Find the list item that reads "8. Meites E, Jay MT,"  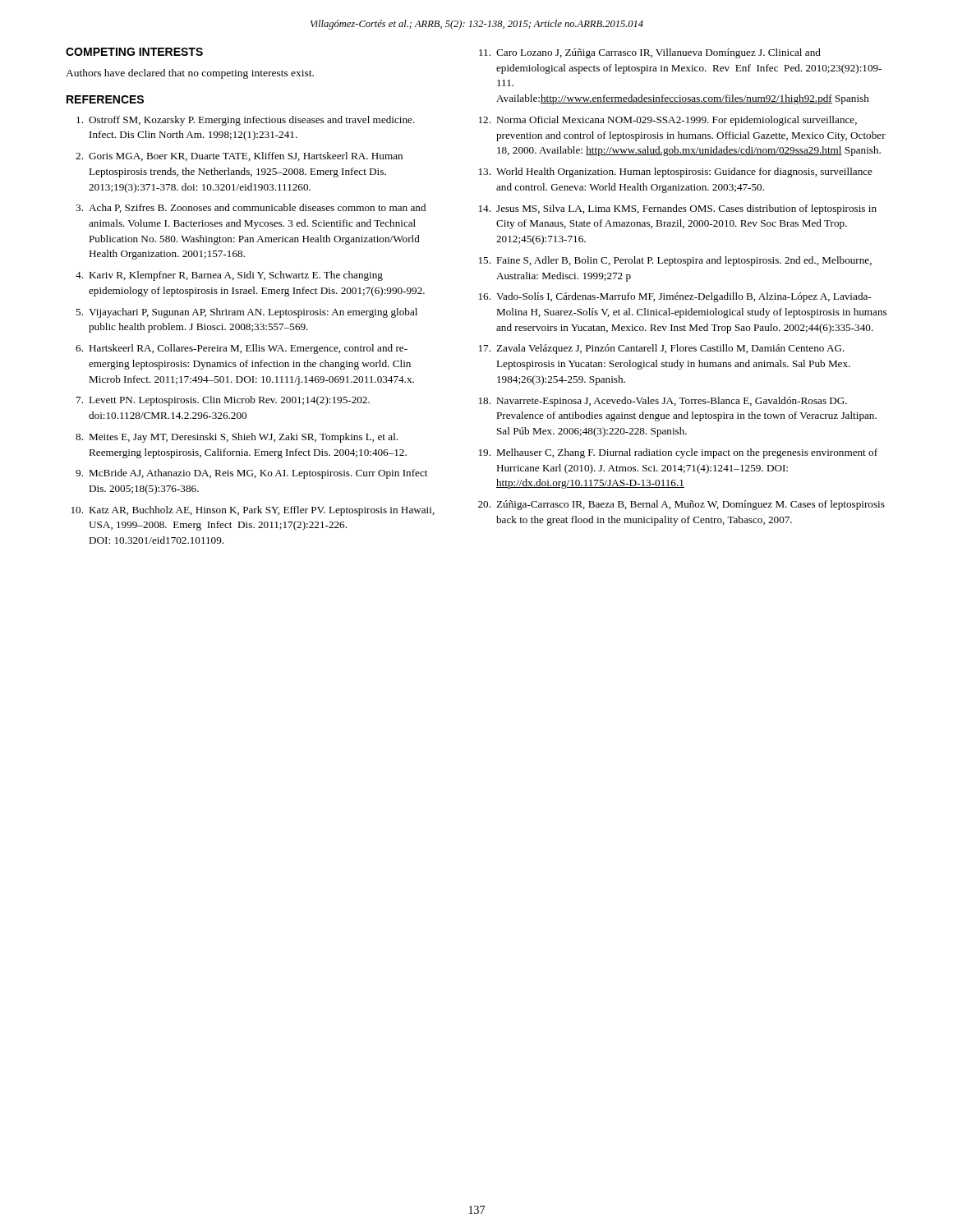click(255, 445)
